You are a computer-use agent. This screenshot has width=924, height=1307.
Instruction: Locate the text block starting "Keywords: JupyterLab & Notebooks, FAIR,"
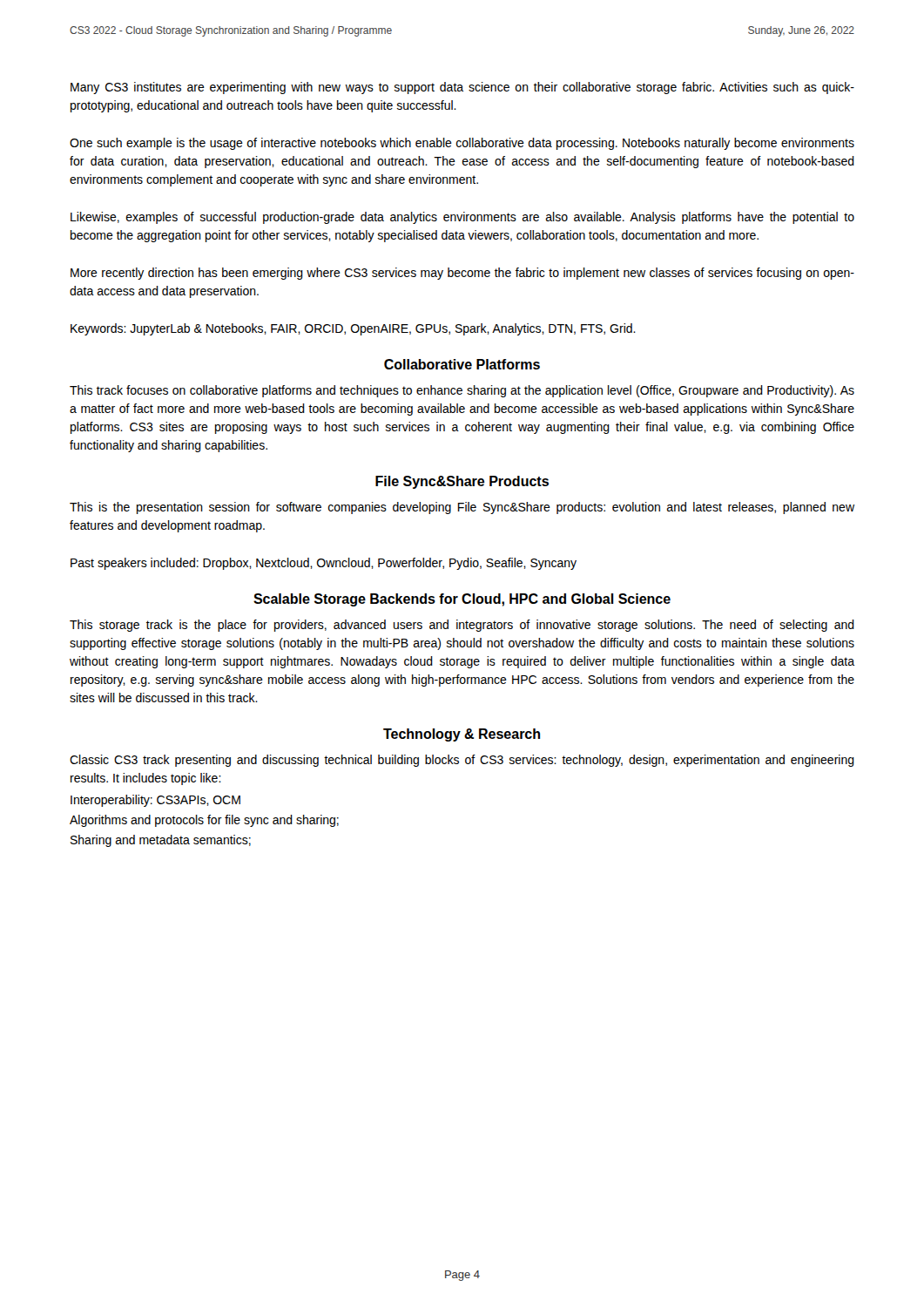tap(353, 329)
